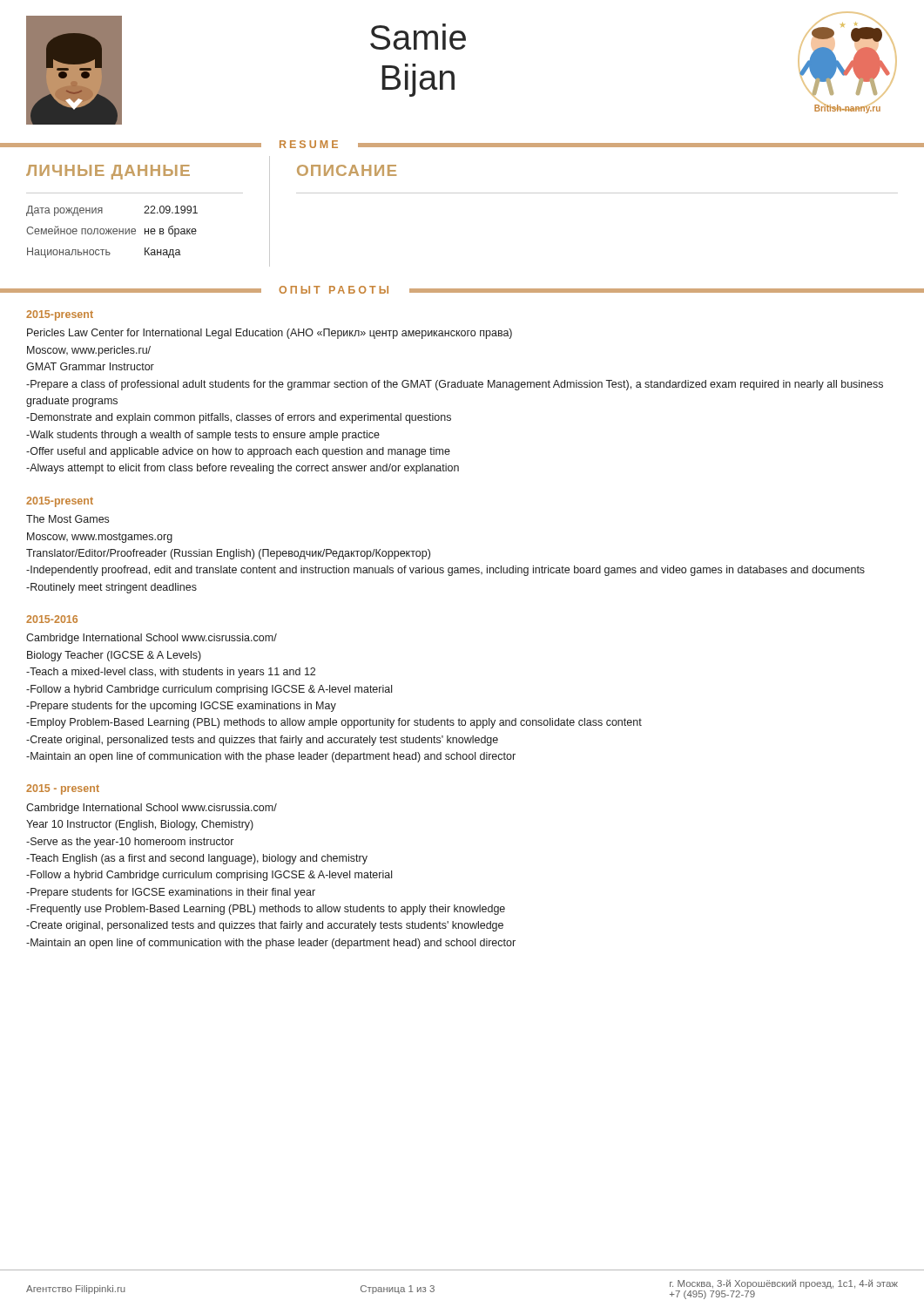The image size is (924, 1307).
Task: Select the element starting "Samie Bijan"
Action: point(418,58)
